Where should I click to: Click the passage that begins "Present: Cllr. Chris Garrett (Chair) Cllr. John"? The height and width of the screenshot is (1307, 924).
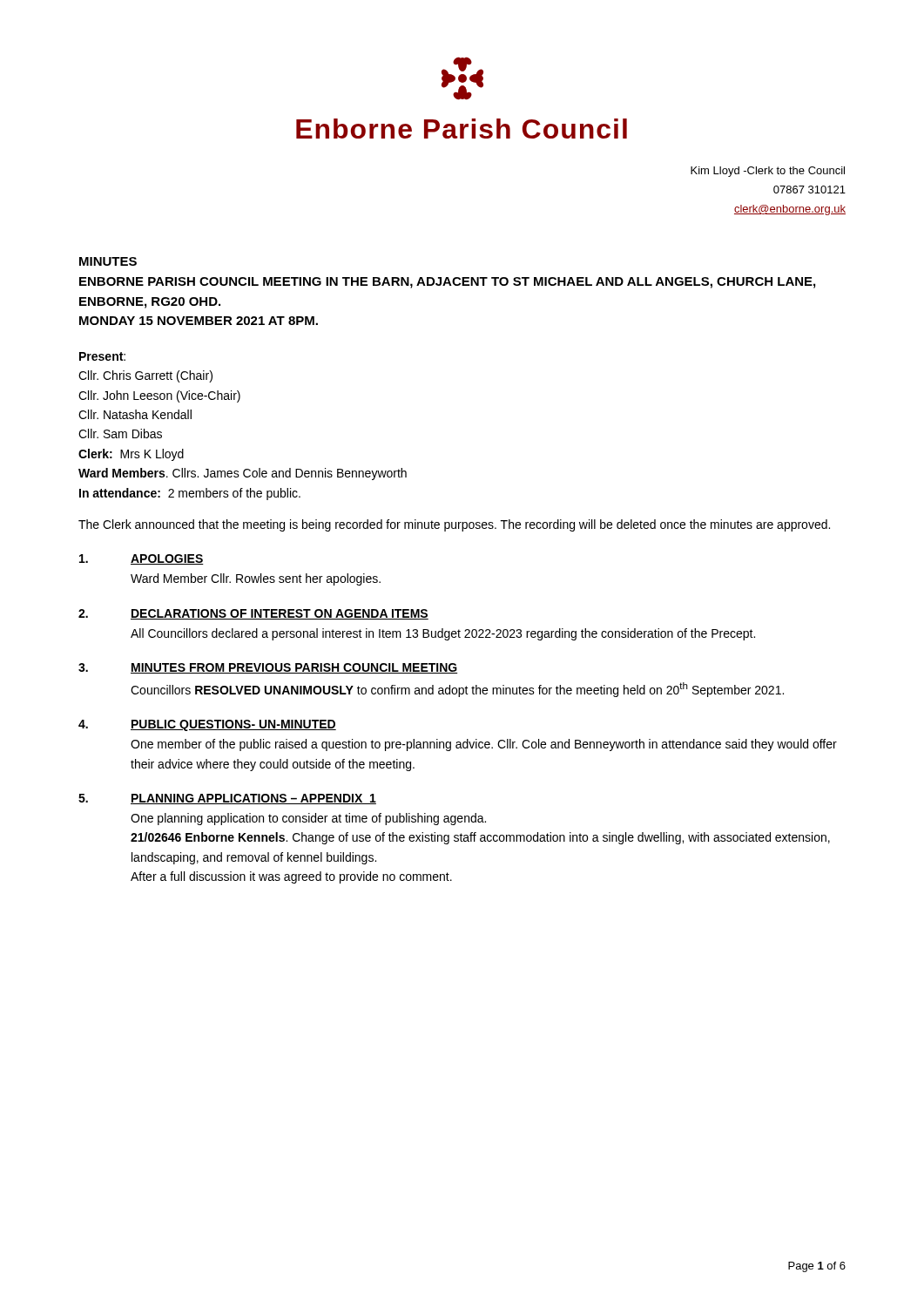(102, 356)
